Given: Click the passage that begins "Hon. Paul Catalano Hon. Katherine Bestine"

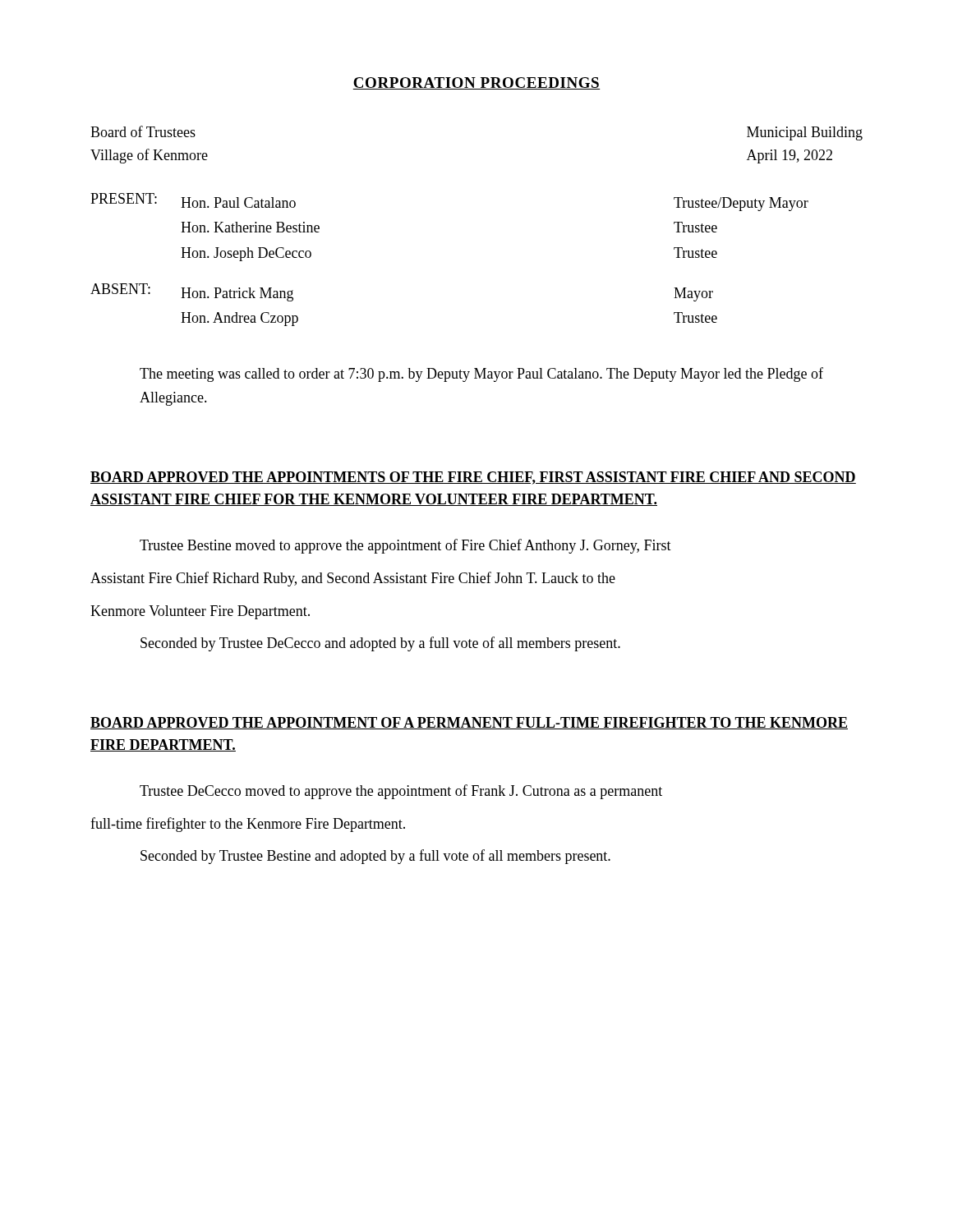Looking at the screenshot, I should pyautogui.click(x=250, y=228).
